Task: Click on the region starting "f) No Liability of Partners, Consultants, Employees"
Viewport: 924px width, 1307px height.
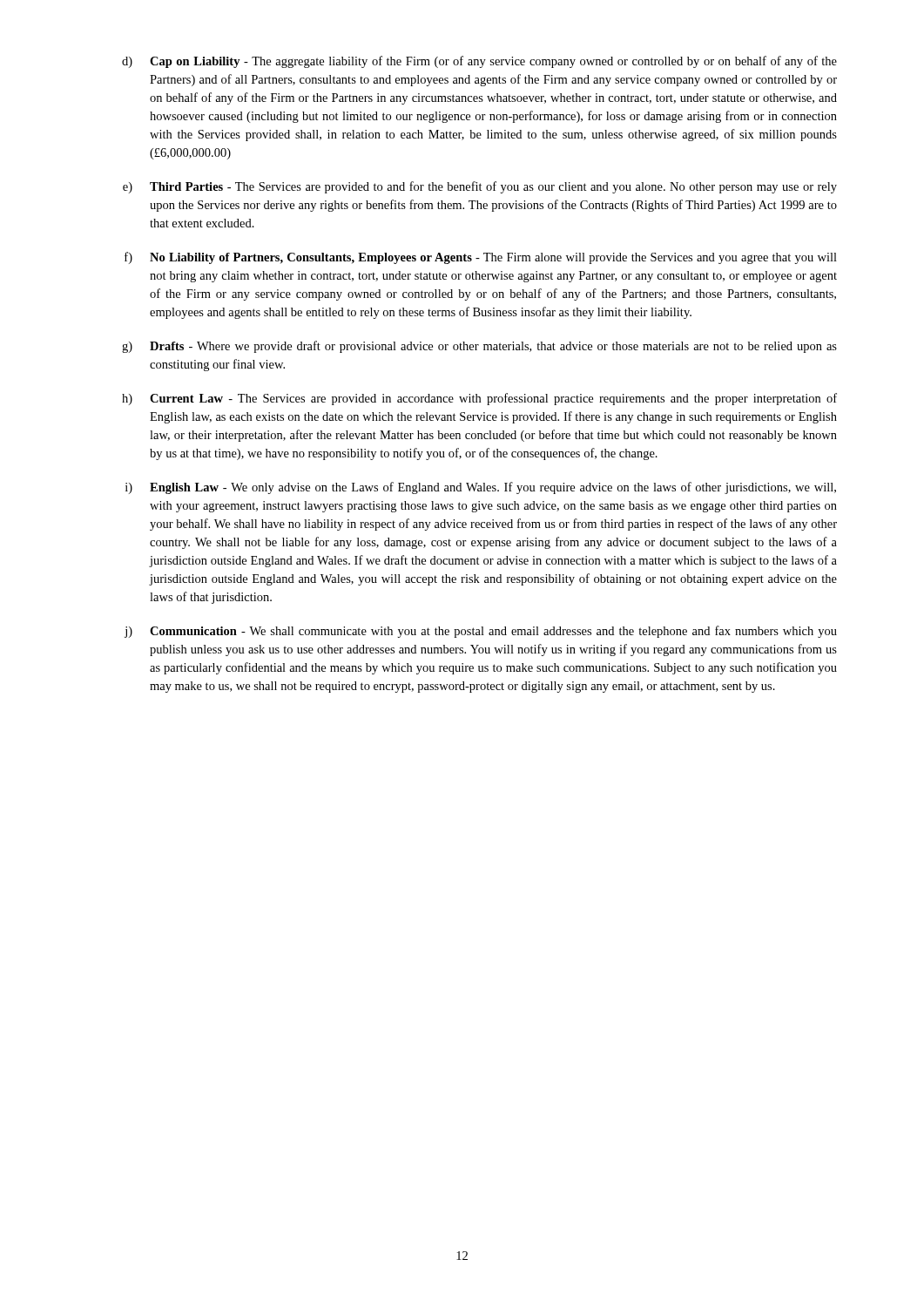Action: (x=462, y=285)
